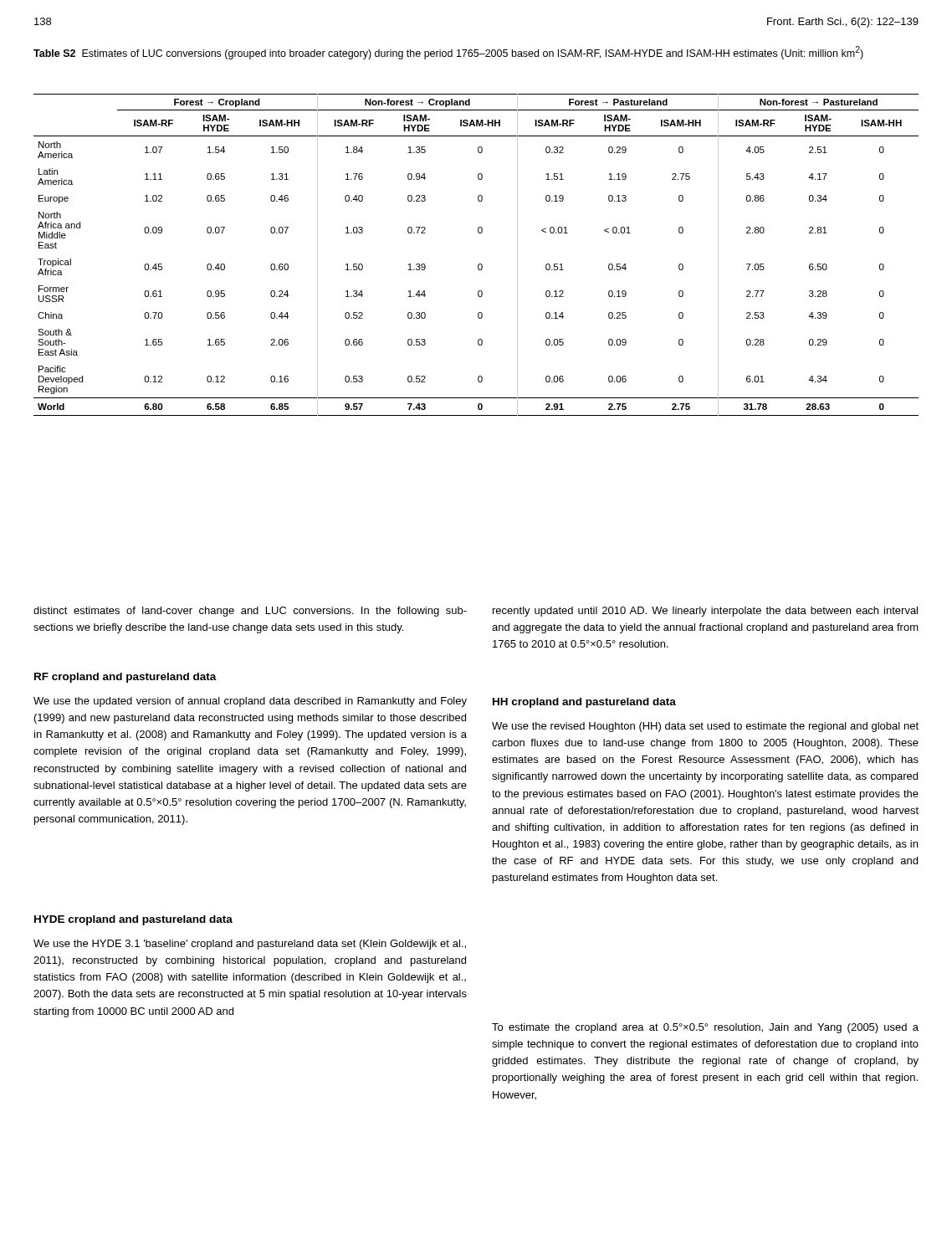
Task: Find the text block starting "To estimate the cropland area at 0.5°×0.5° resolution,"
Action: [705, 1061]
